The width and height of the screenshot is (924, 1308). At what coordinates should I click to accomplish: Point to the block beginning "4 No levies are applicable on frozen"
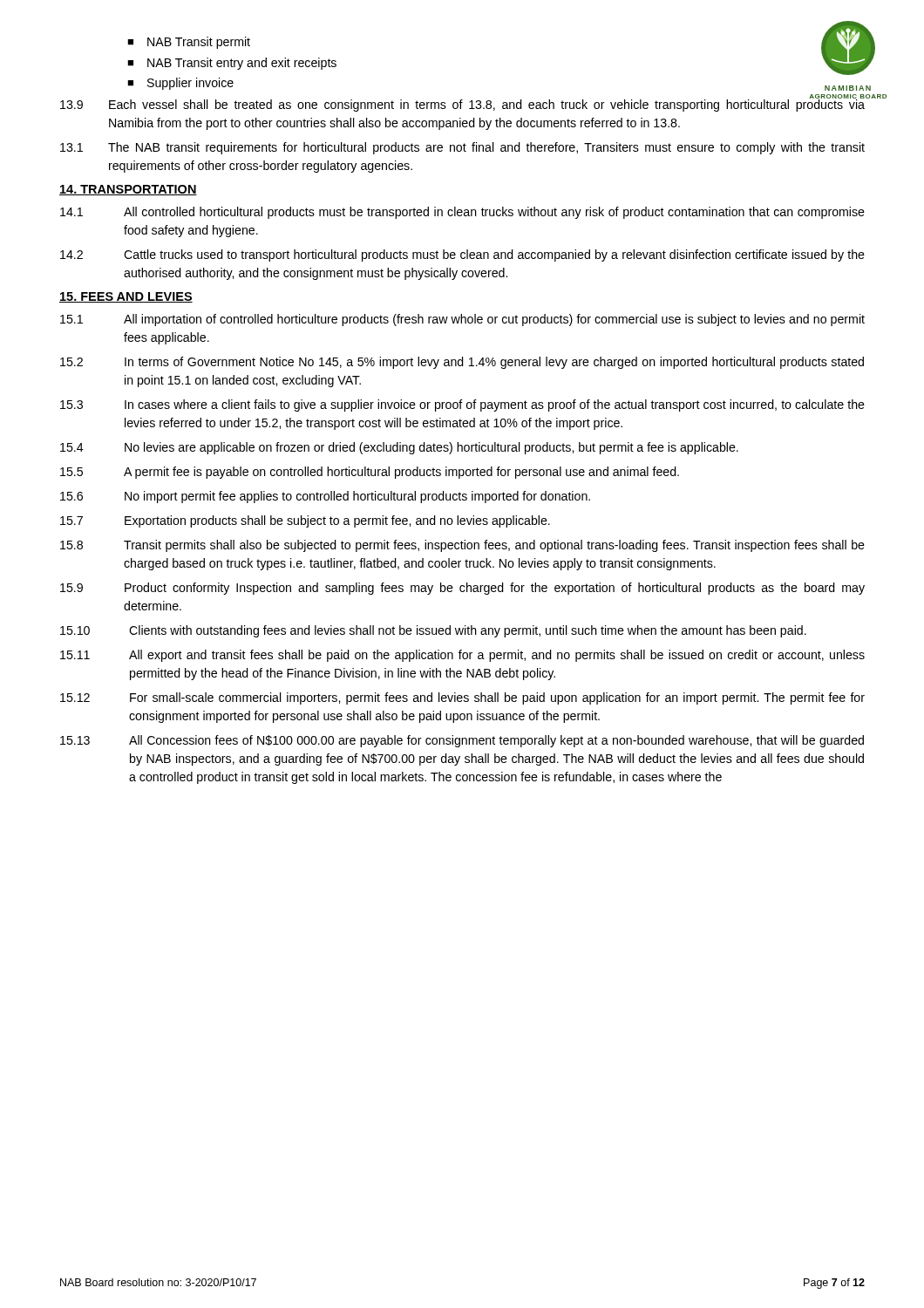tap(399, 448)
